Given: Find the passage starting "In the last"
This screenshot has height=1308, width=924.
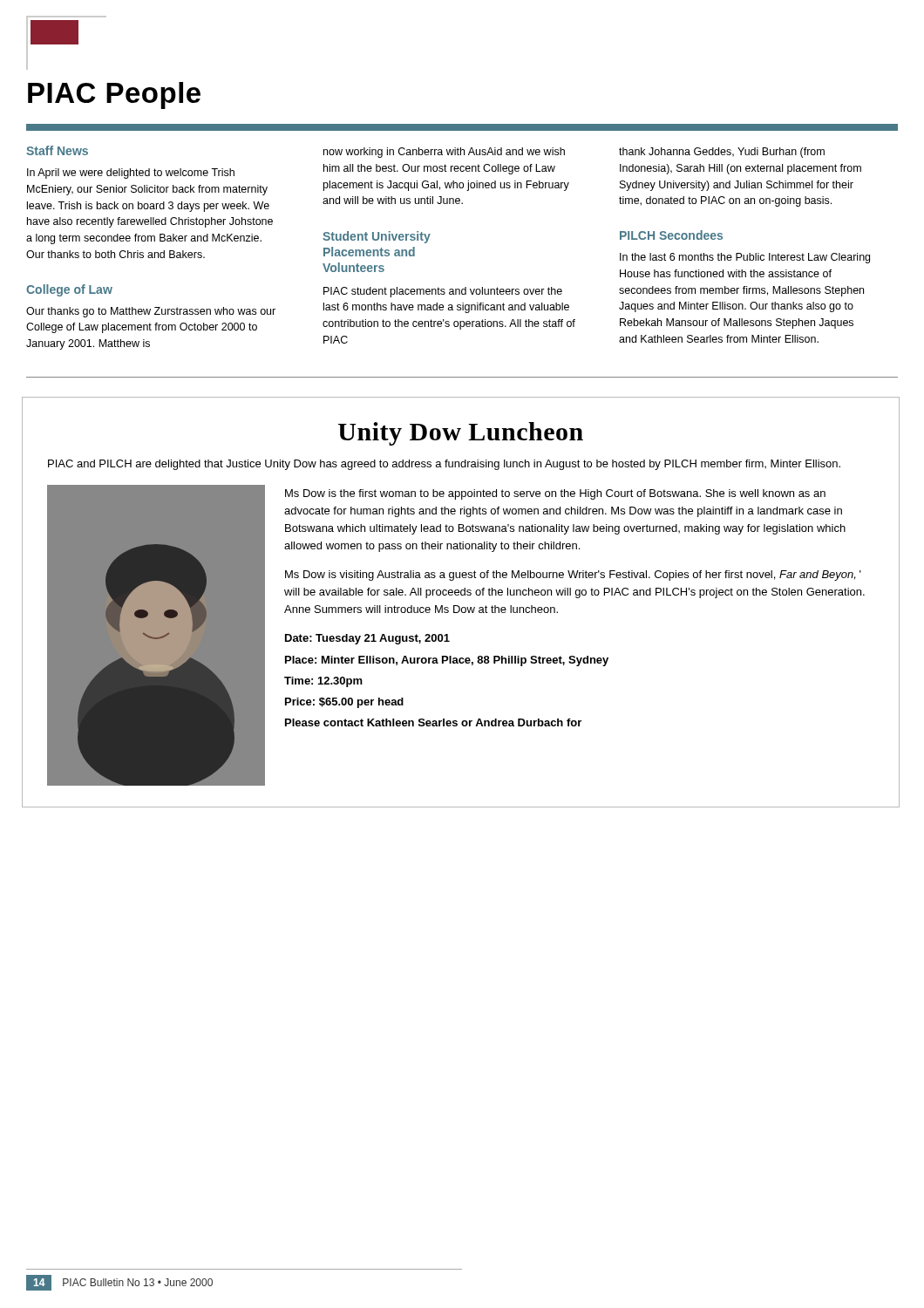Looking at the screenshot, I should 745,298.
